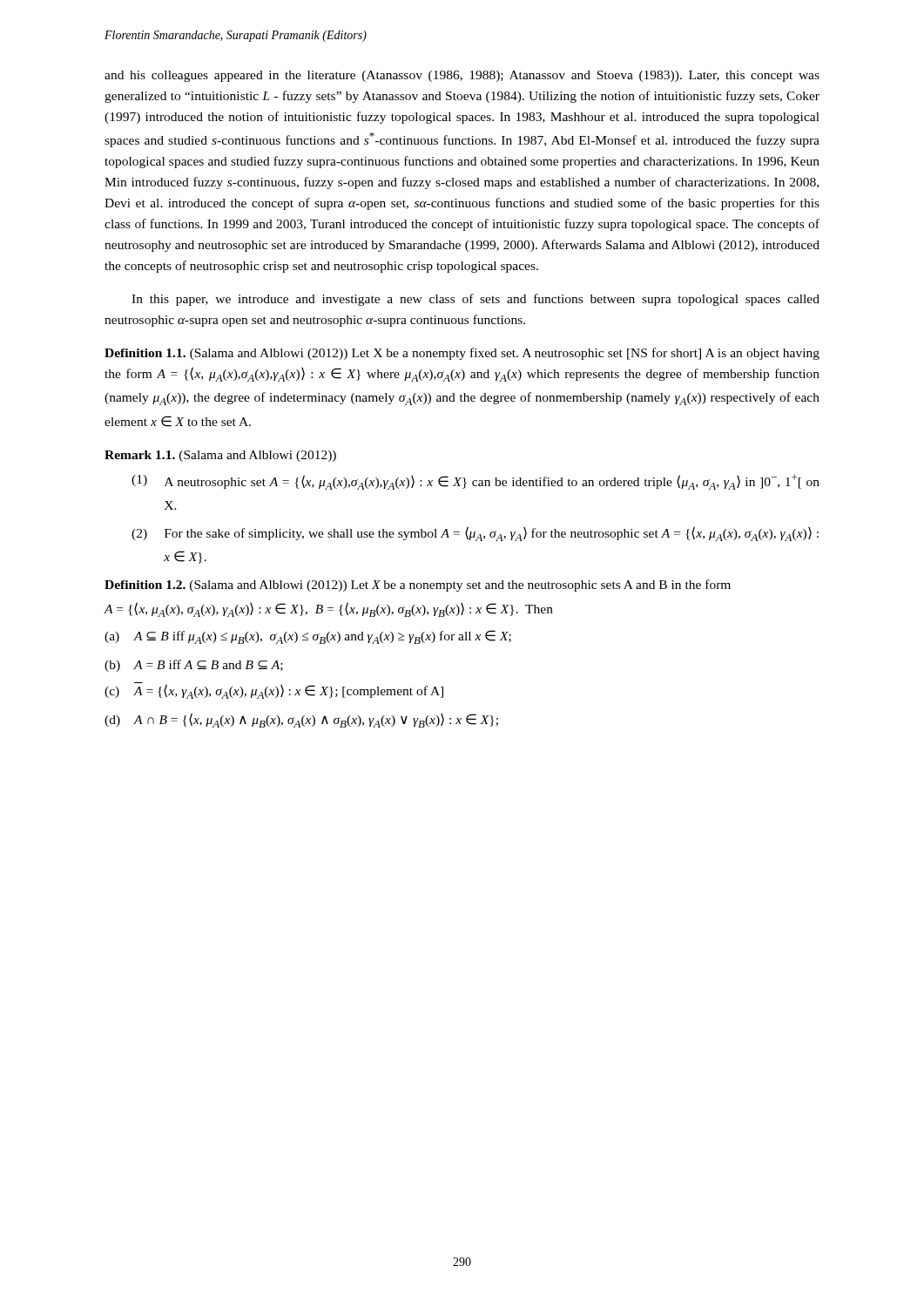924x1307 pixels.
Task: Find the list item that says "(b) A = B iff A ⊆ B"
Action: coord(194,666)
